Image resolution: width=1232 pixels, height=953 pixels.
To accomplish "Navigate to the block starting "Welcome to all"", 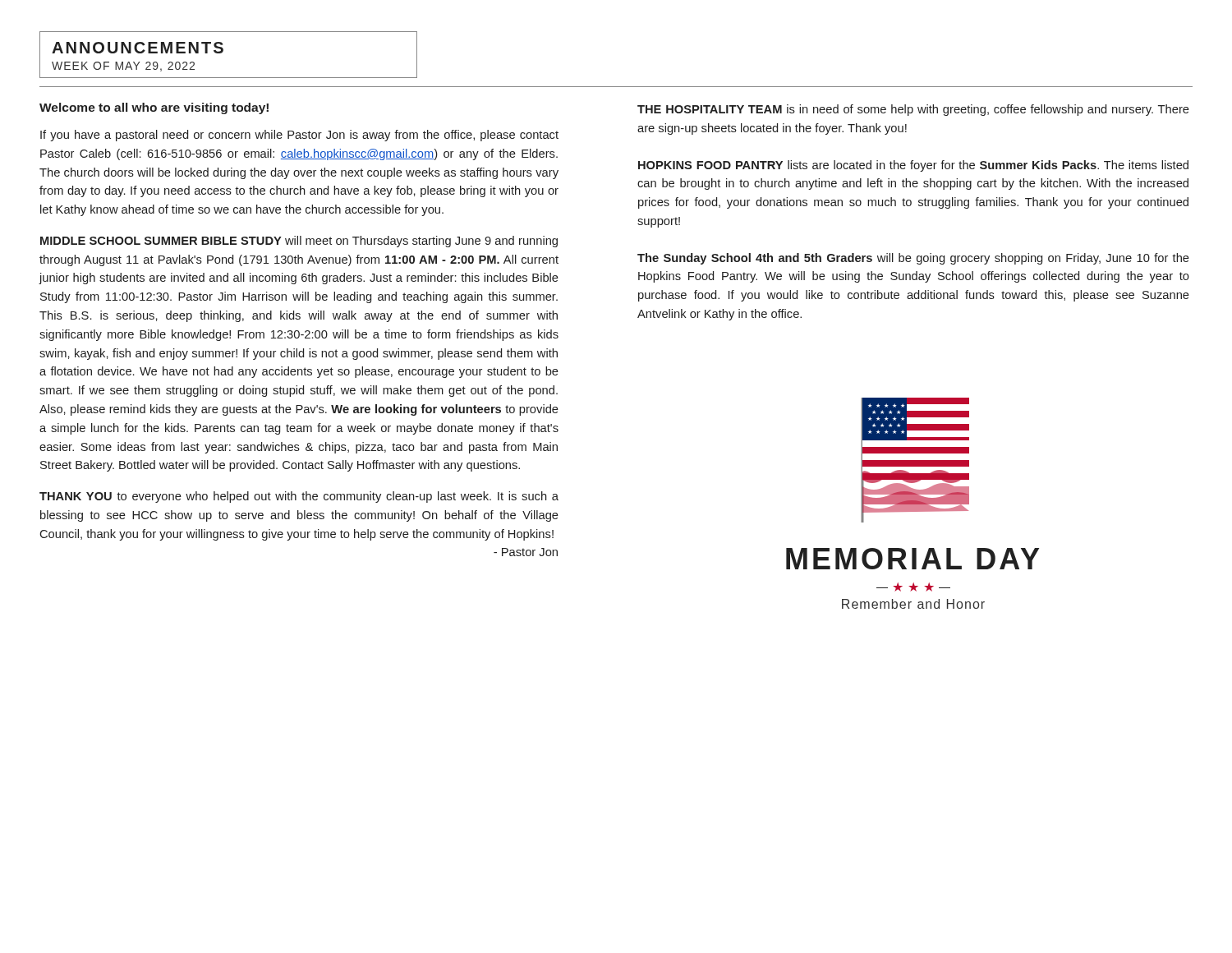I will [x=155, y=107].
